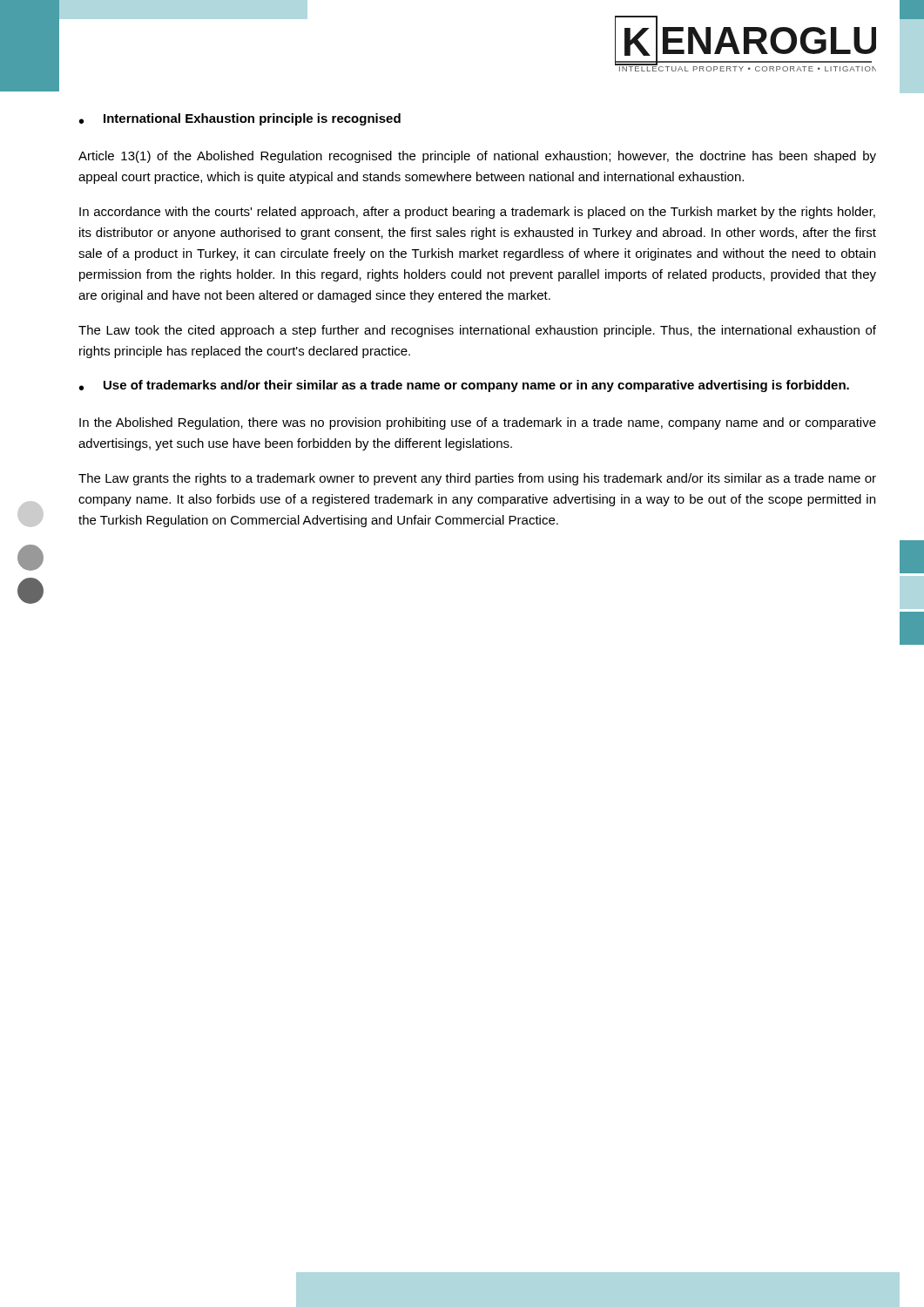Viewport: 924px width, 1307px height.
Task: Find the block on this page that starts "The Law took"
Action: (477, 341)
